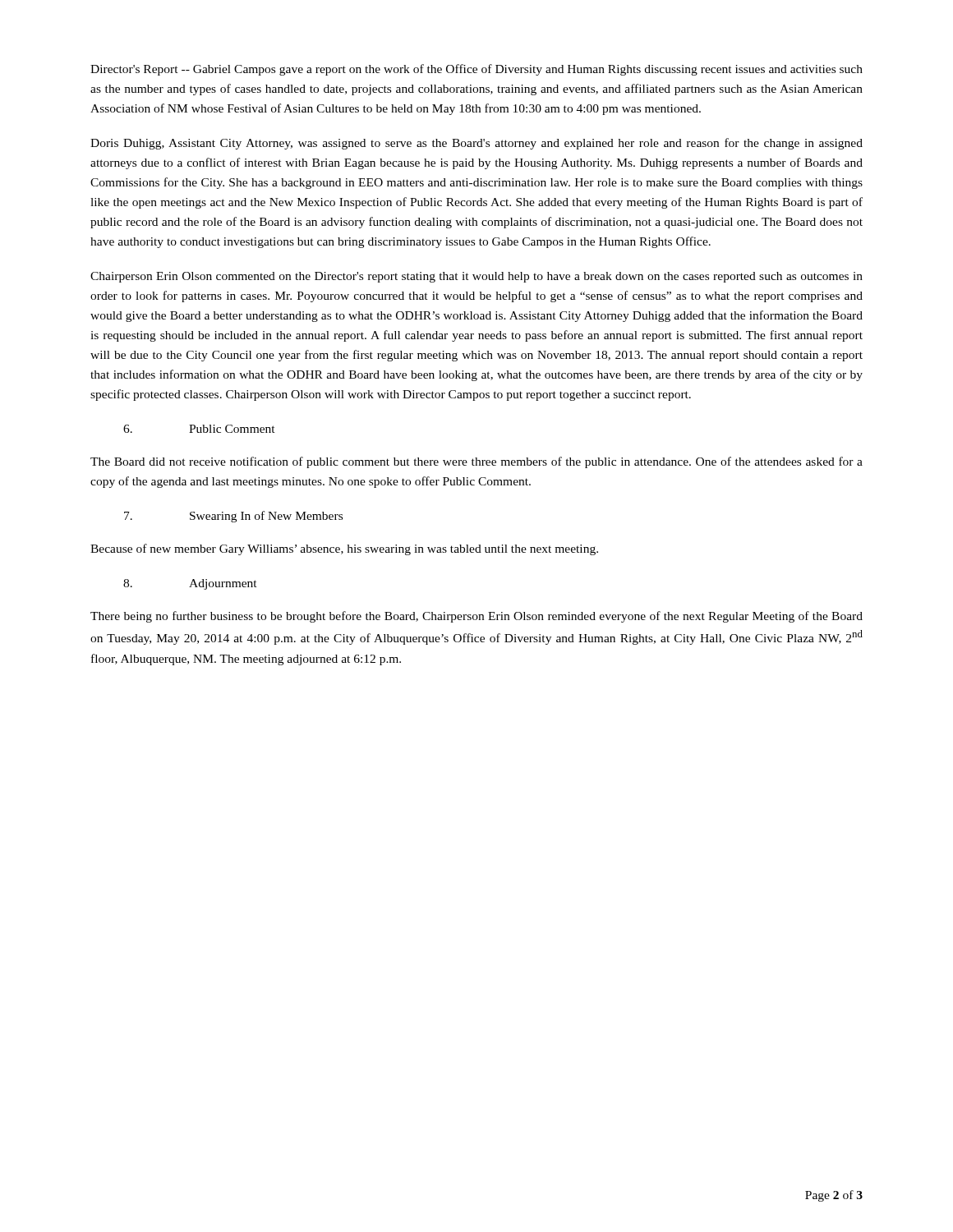Click the passage that begins "Because of new member Gary Williams’ absence,"
The image size is (953, 1232).
click(x=345, y=548)
